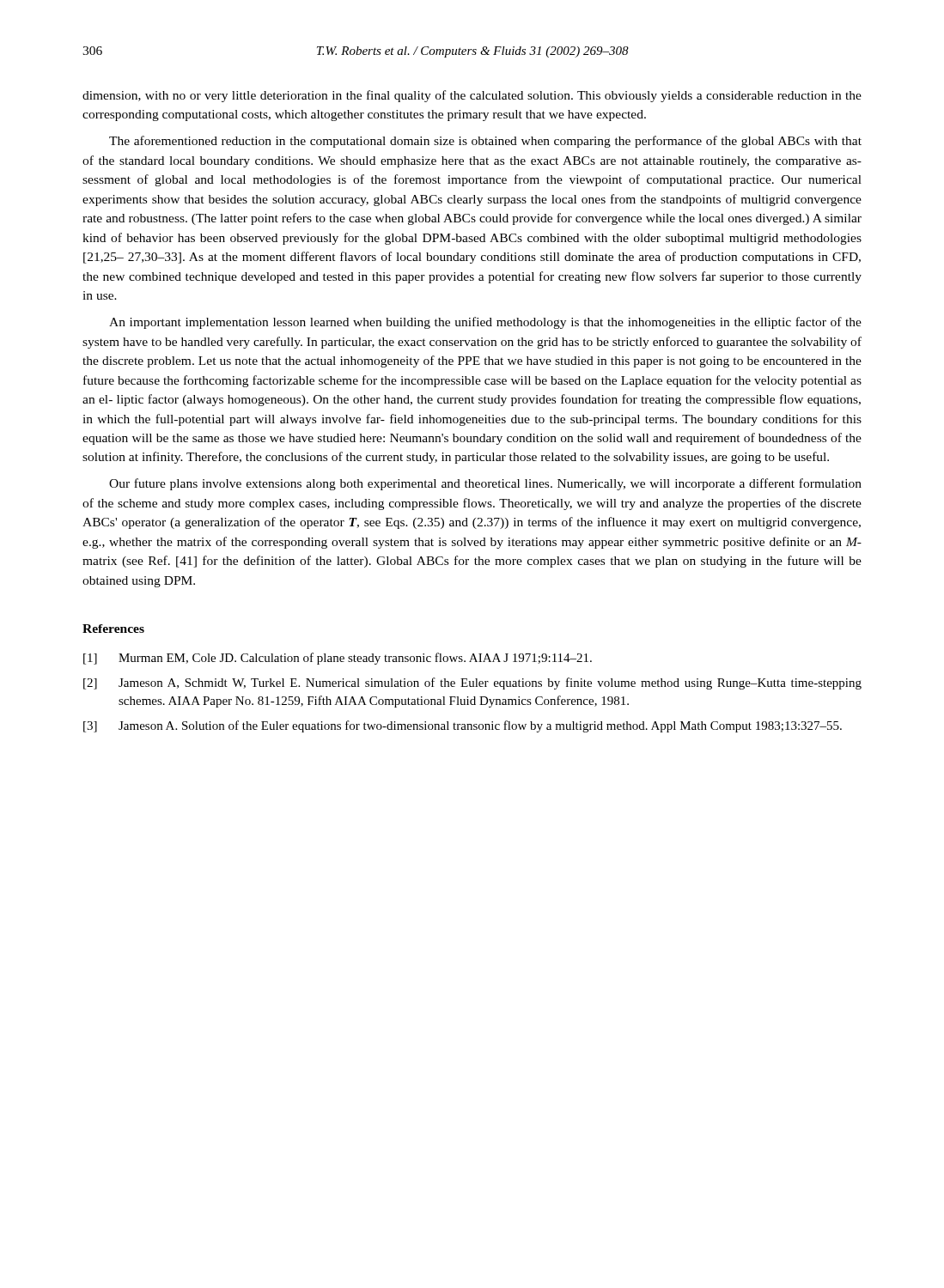Find the list item containing "[2] Jameson A, Schmidt W, Turkel"
Image resolution: width=944 pixels, height=1288 pixels.
point(472,692)
